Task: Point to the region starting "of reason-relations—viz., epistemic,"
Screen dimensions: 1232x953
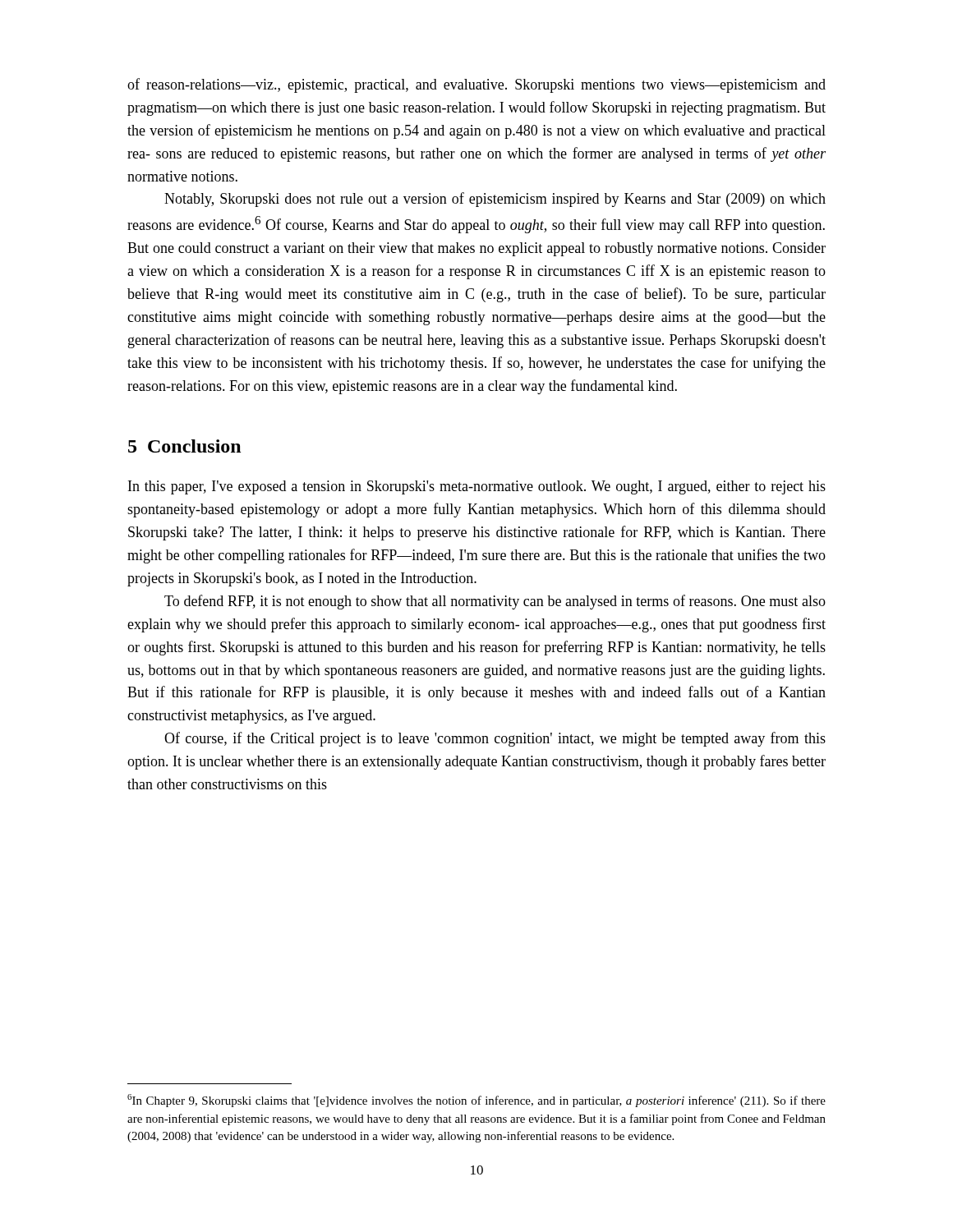Action: pos(476,236)
